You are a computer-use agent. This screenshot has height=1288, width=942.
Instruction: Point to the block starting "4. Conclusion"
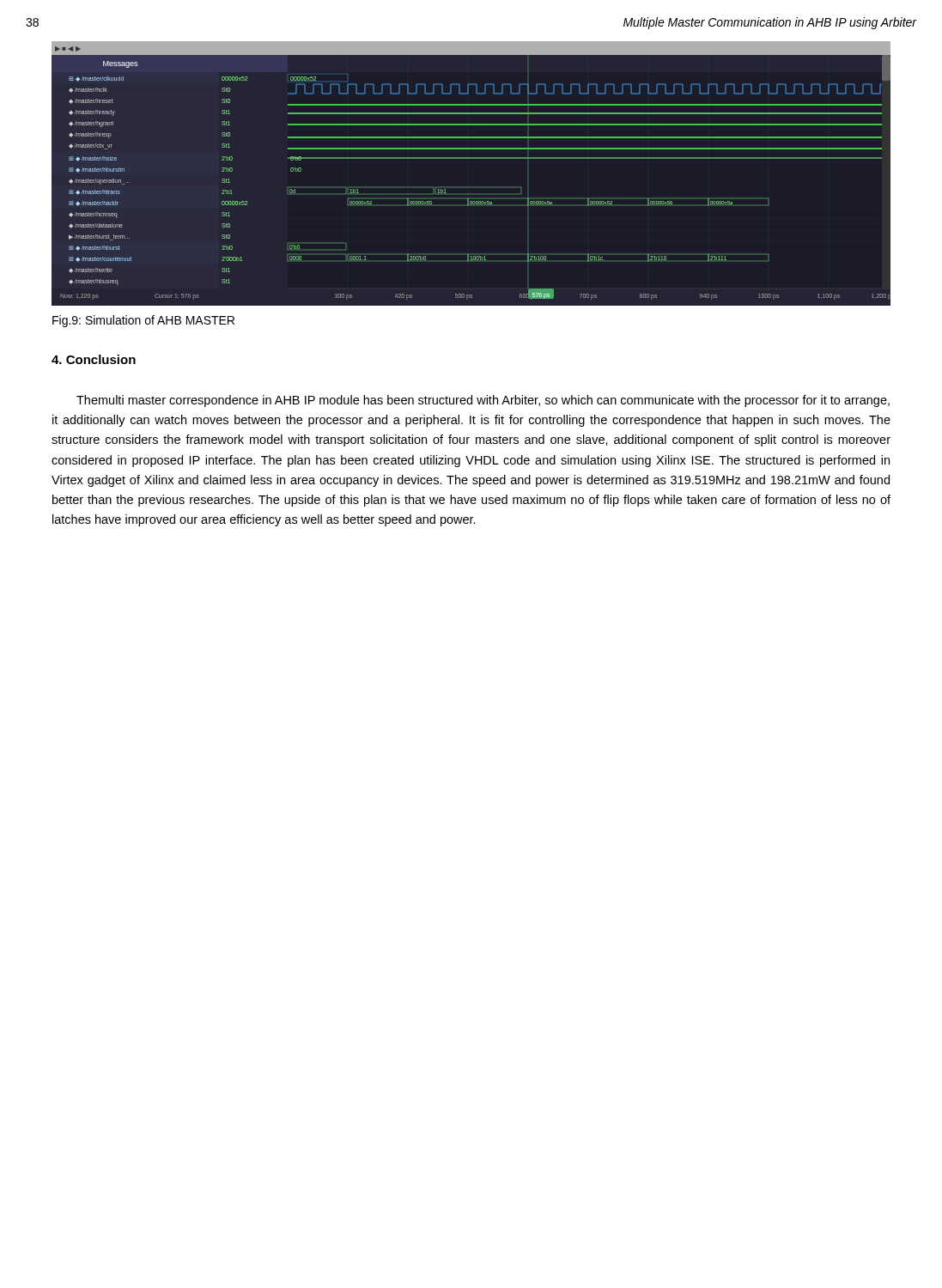tap(94, 359)
